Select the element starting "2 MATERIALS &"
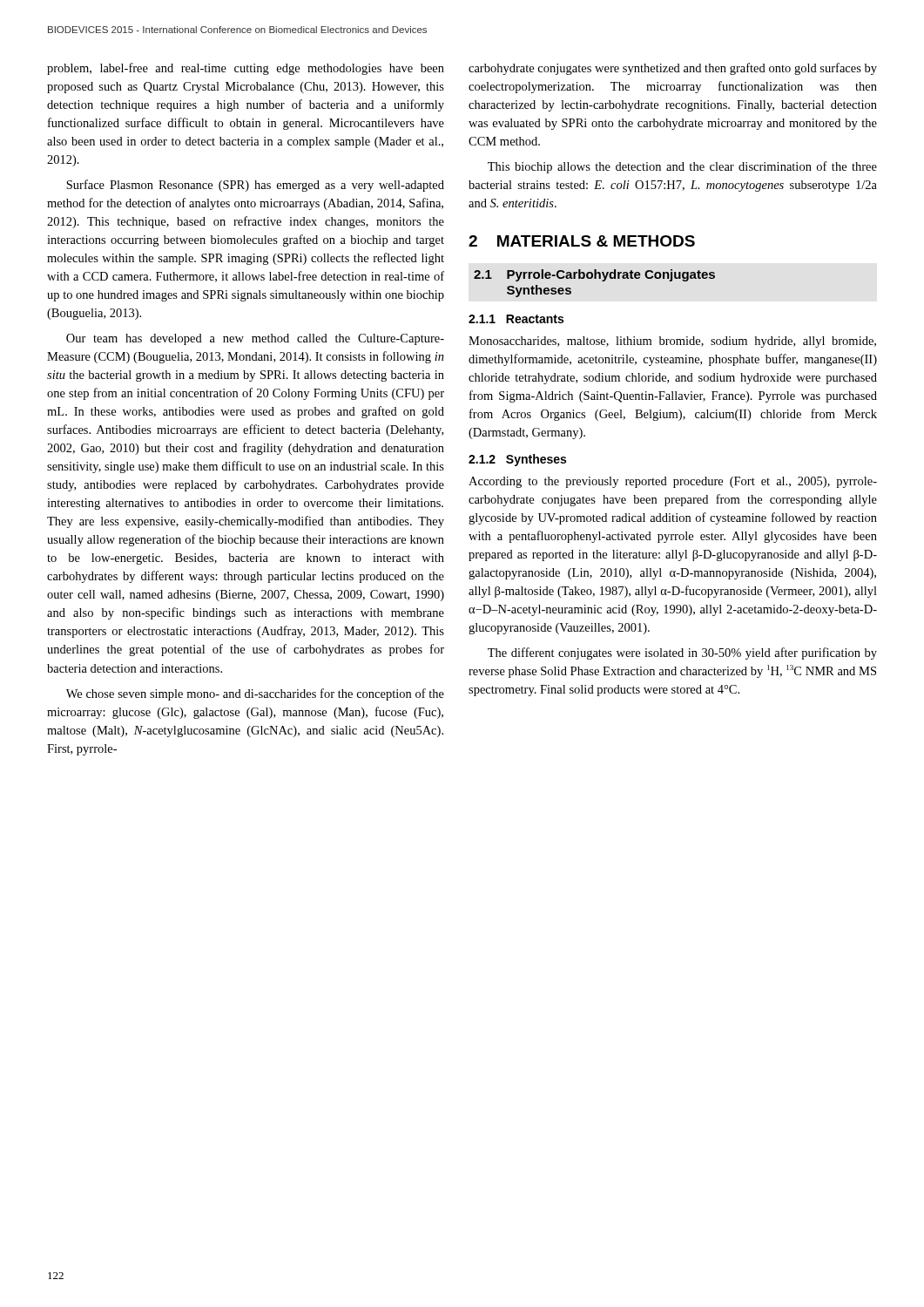Image resolution: width=924 pixels, height=1307 pixels. [582, 241]
